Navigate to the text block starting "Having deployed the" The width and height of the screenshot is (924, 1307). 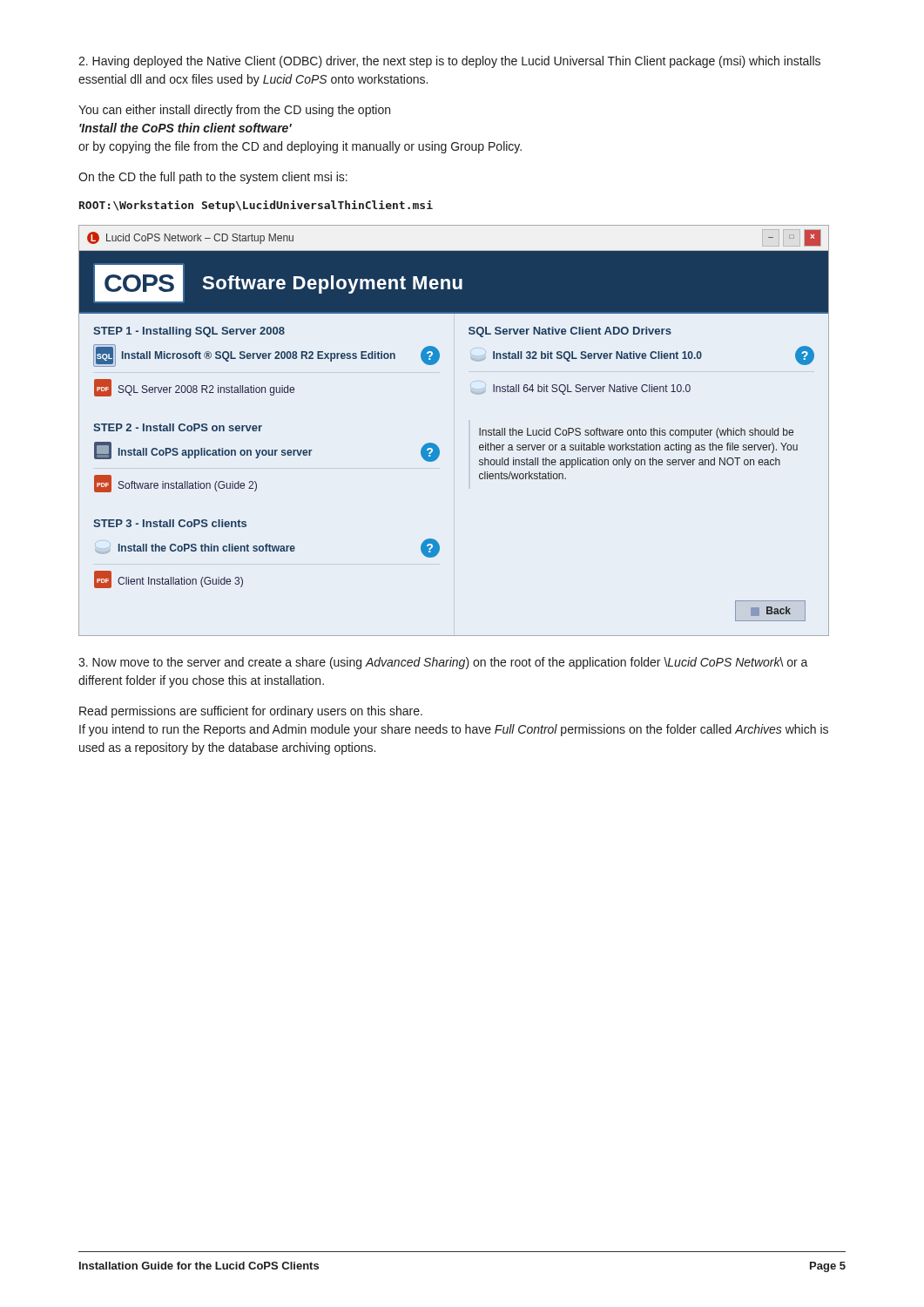450,70
